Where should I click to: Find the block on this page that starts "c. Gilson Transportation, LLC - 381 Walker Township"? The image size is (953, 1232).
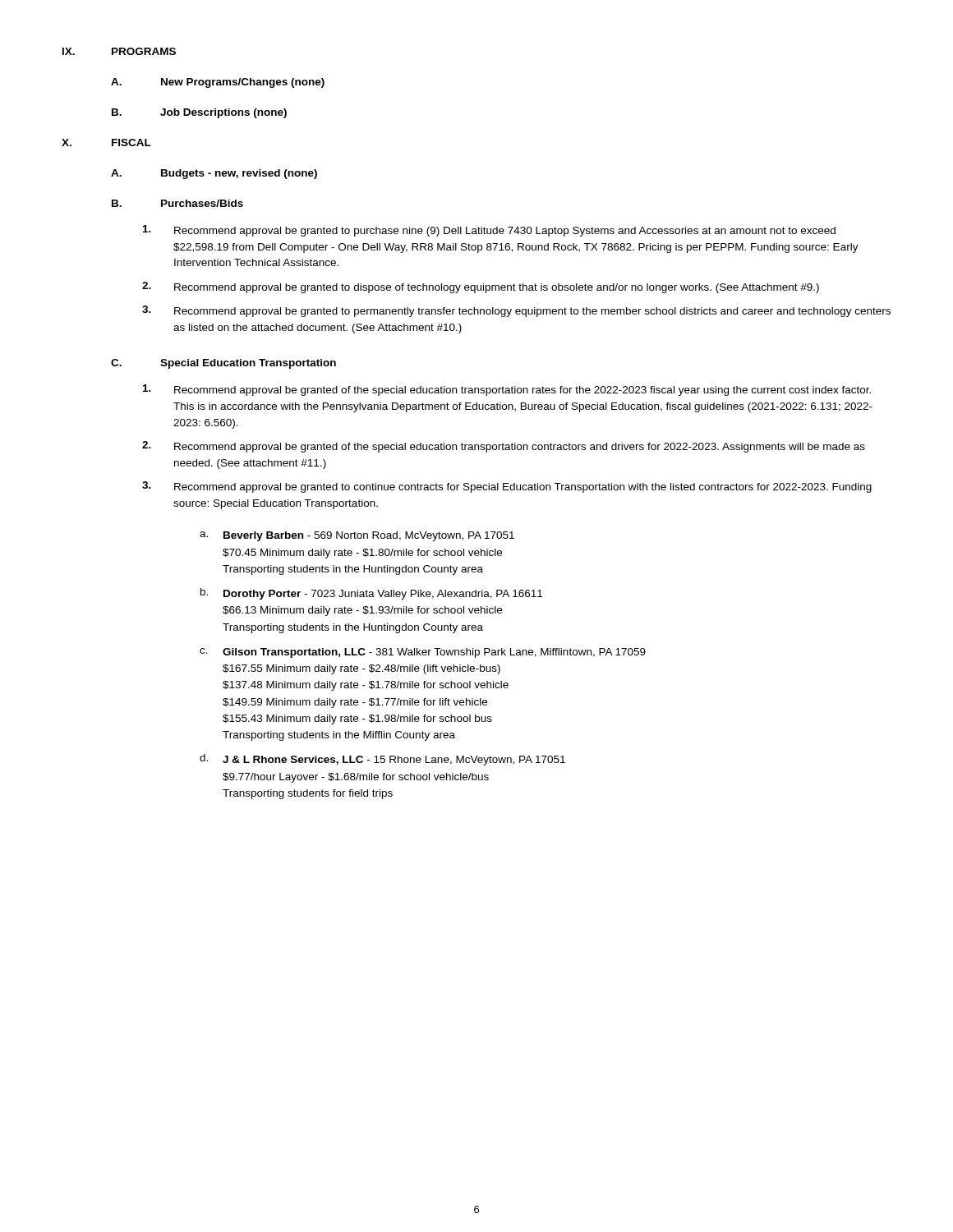pos(423,653)
